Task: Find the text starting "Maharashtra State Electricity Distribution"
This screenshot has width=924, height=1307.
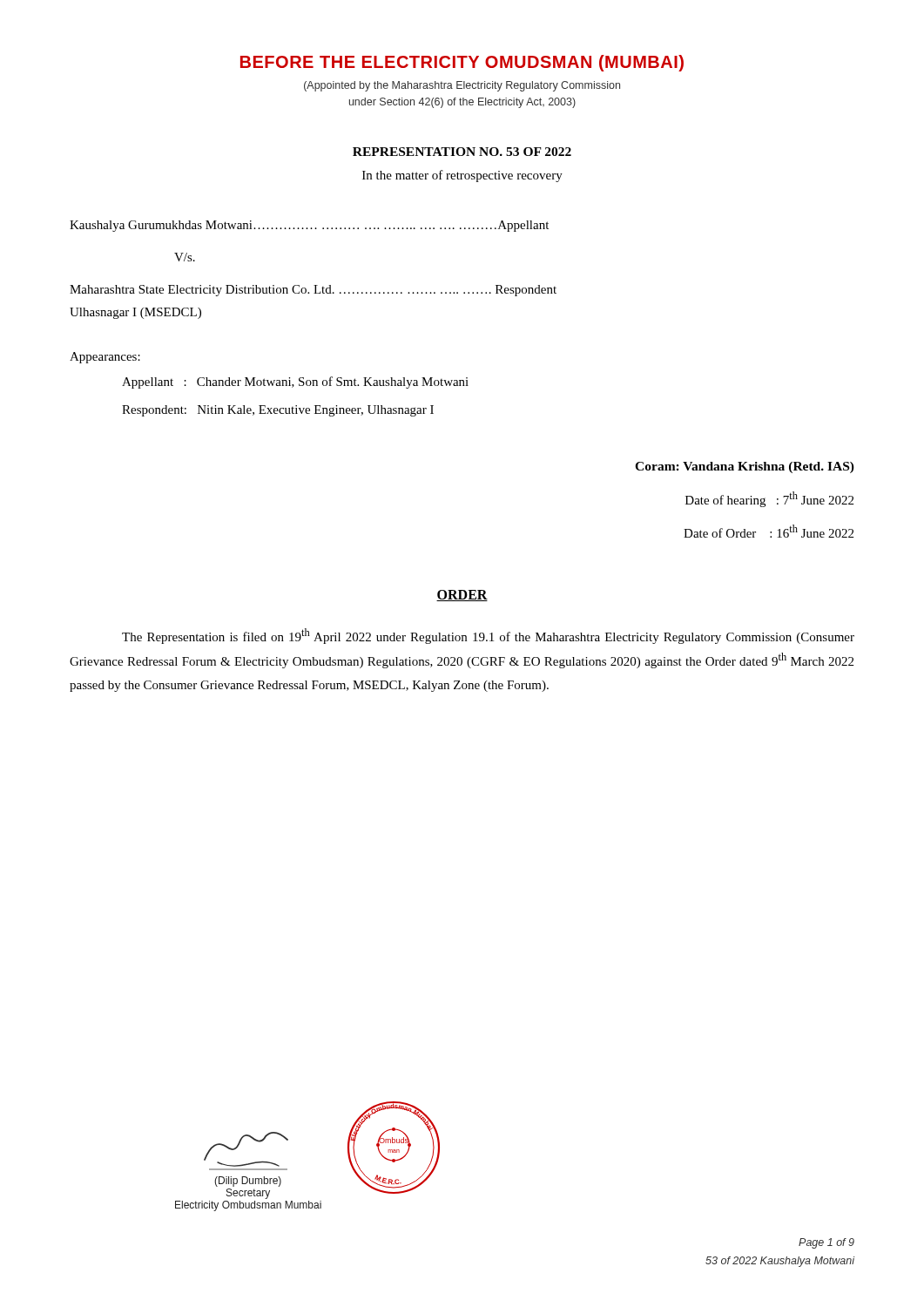Action: (313, 300)
